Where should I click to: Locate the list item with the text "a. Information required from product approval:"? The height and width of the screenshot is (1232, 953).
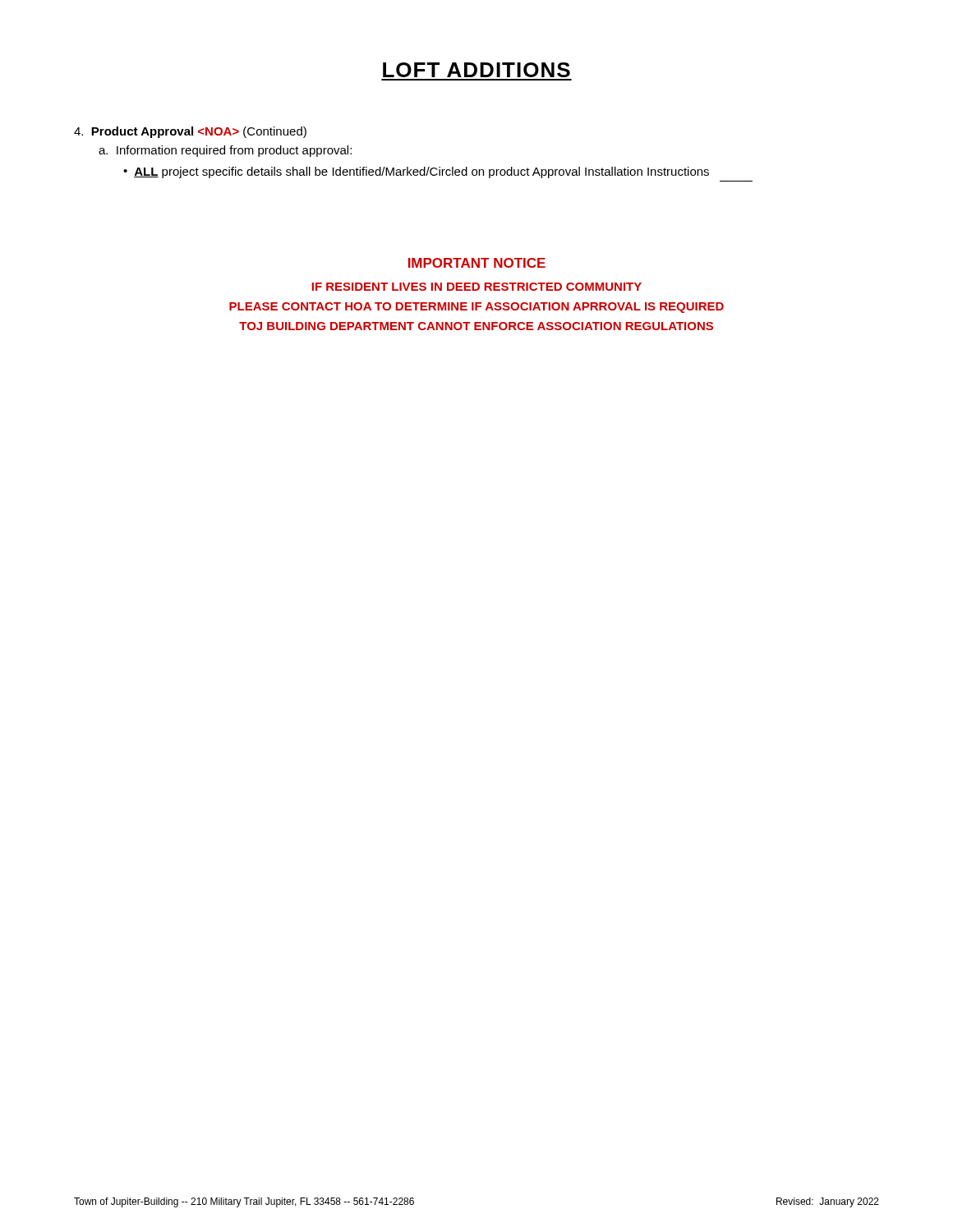pyautogui.click(x=226, y=150)
